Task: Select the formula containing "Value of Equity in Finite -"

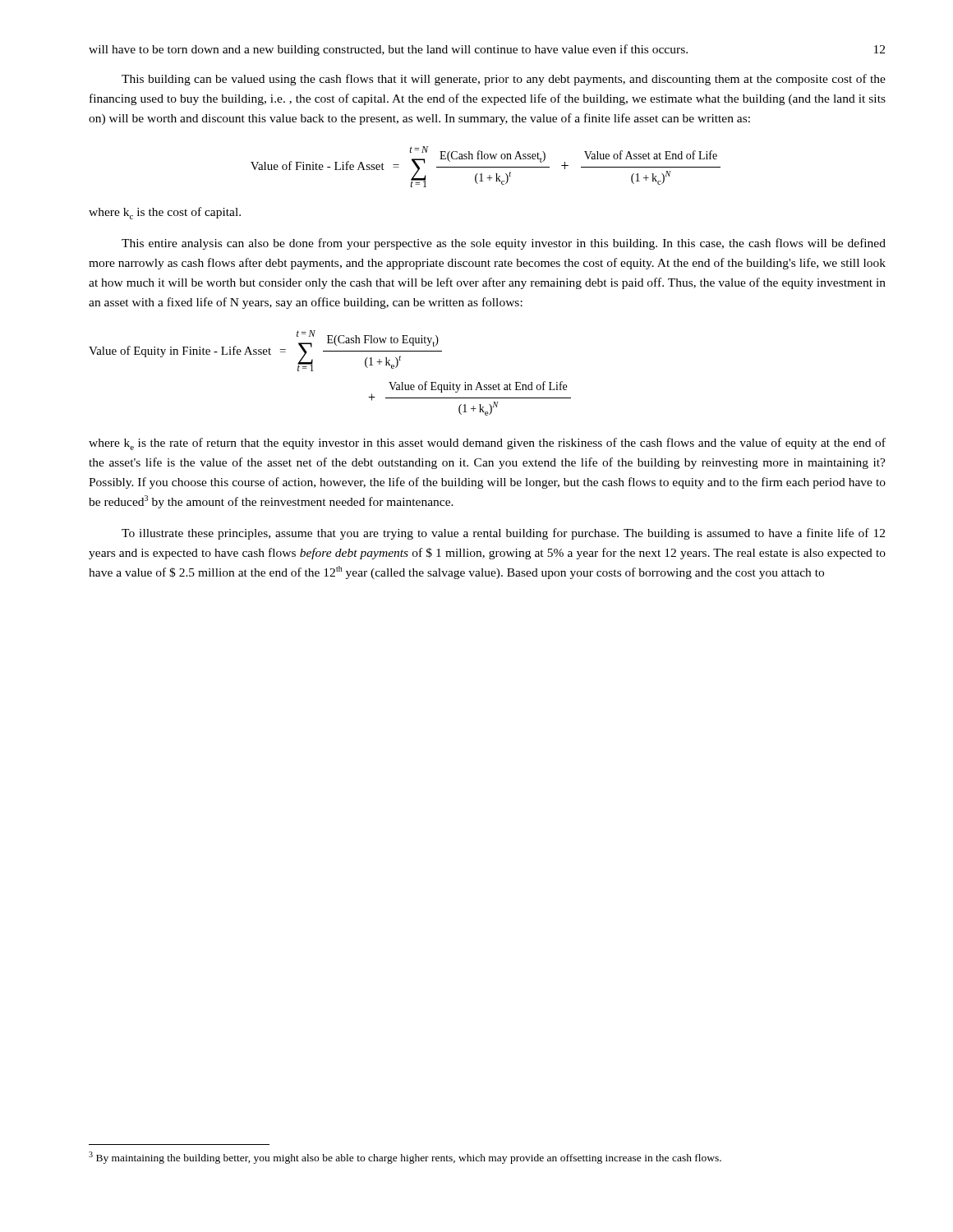Action: [x=487, y=373]
